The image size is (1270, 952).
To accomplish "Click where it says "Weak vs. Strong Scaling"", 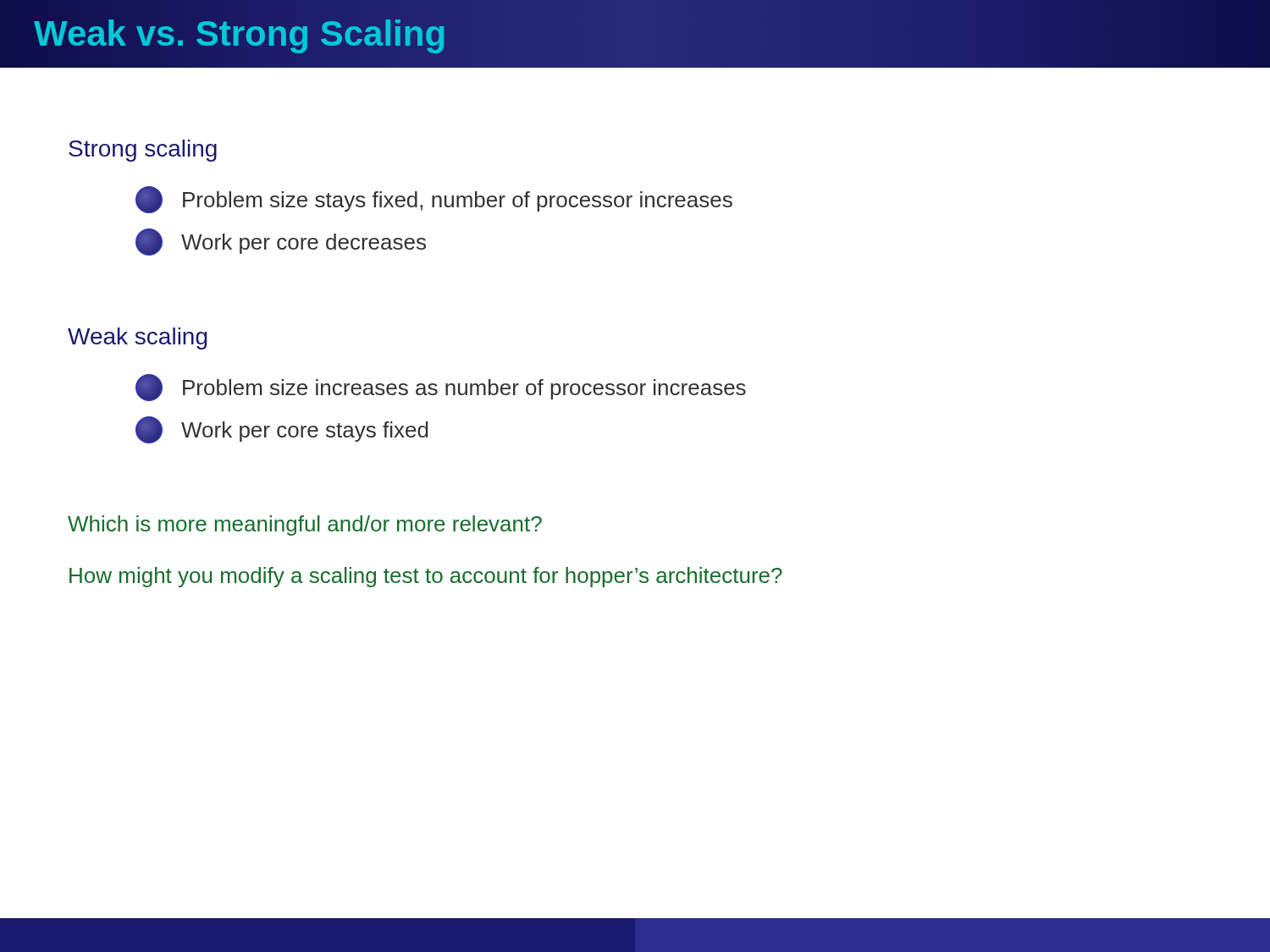I will click(240, 34).
